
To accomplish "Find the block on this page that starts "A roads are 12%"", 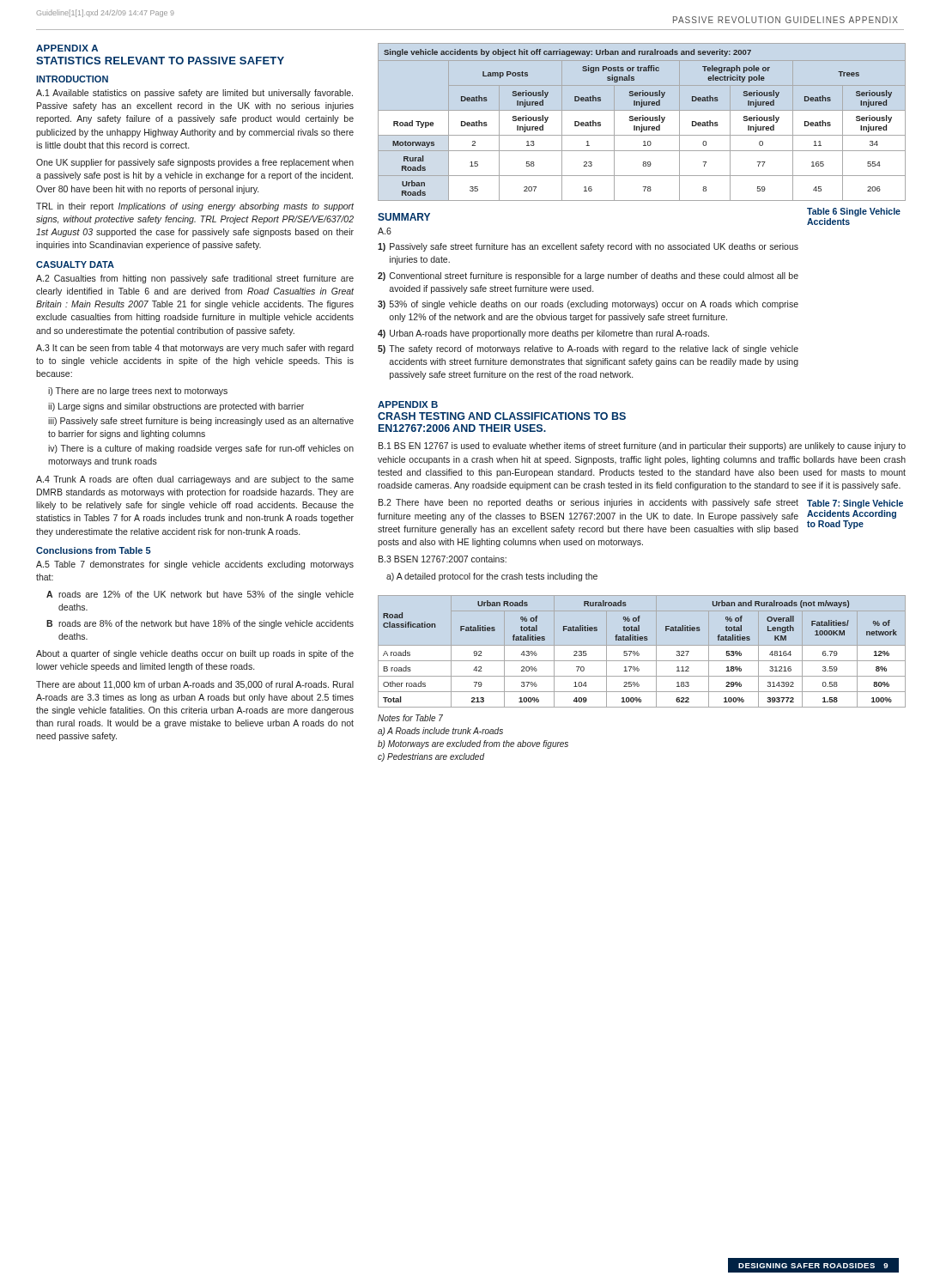I will pos(200,601).
